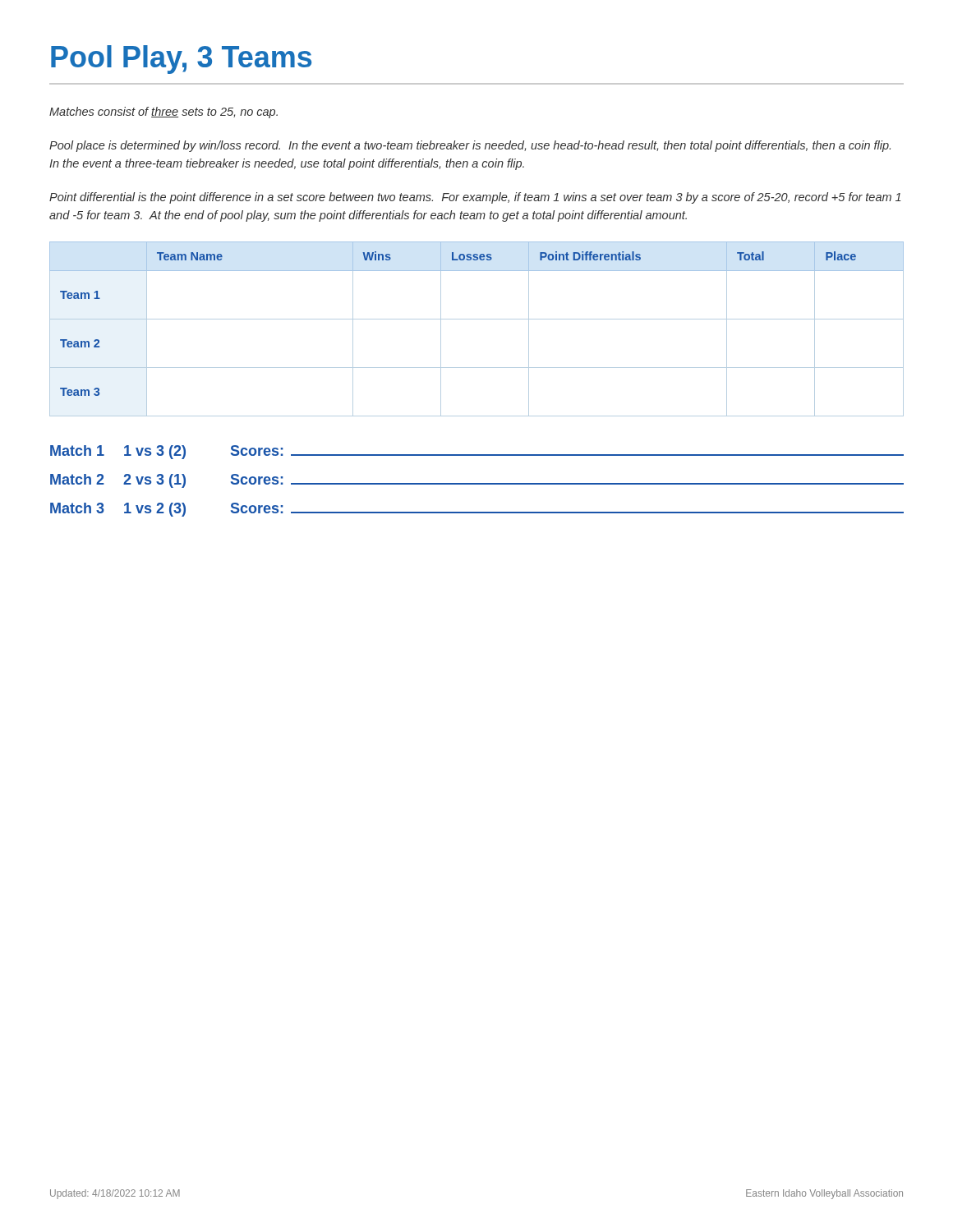
Task: Navigate to the element starting "Matches consist of three sets to 25,"
Action: 163,113
